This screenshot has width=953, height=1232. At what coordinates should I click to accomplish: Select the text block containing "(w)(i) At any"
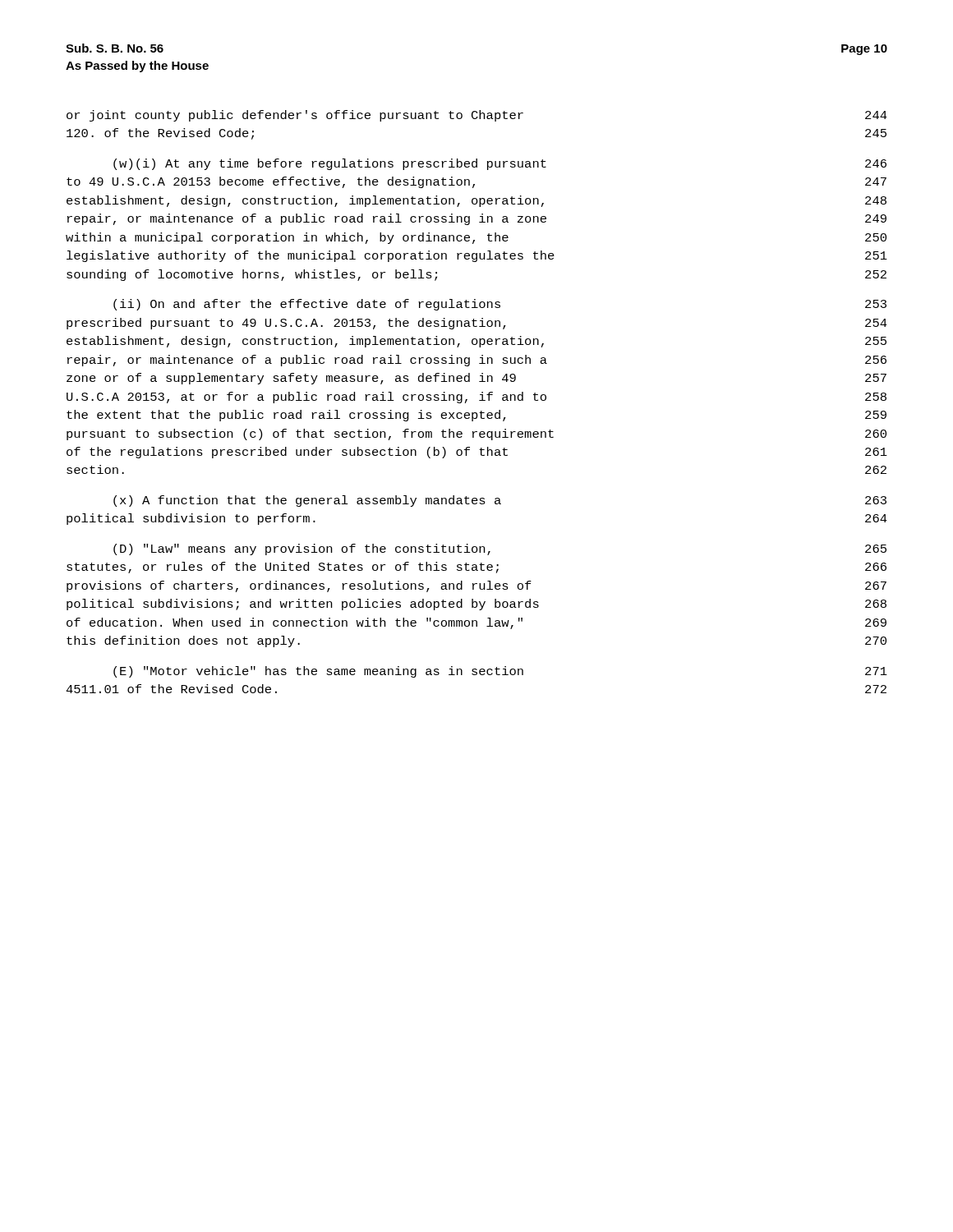point(476,220)
